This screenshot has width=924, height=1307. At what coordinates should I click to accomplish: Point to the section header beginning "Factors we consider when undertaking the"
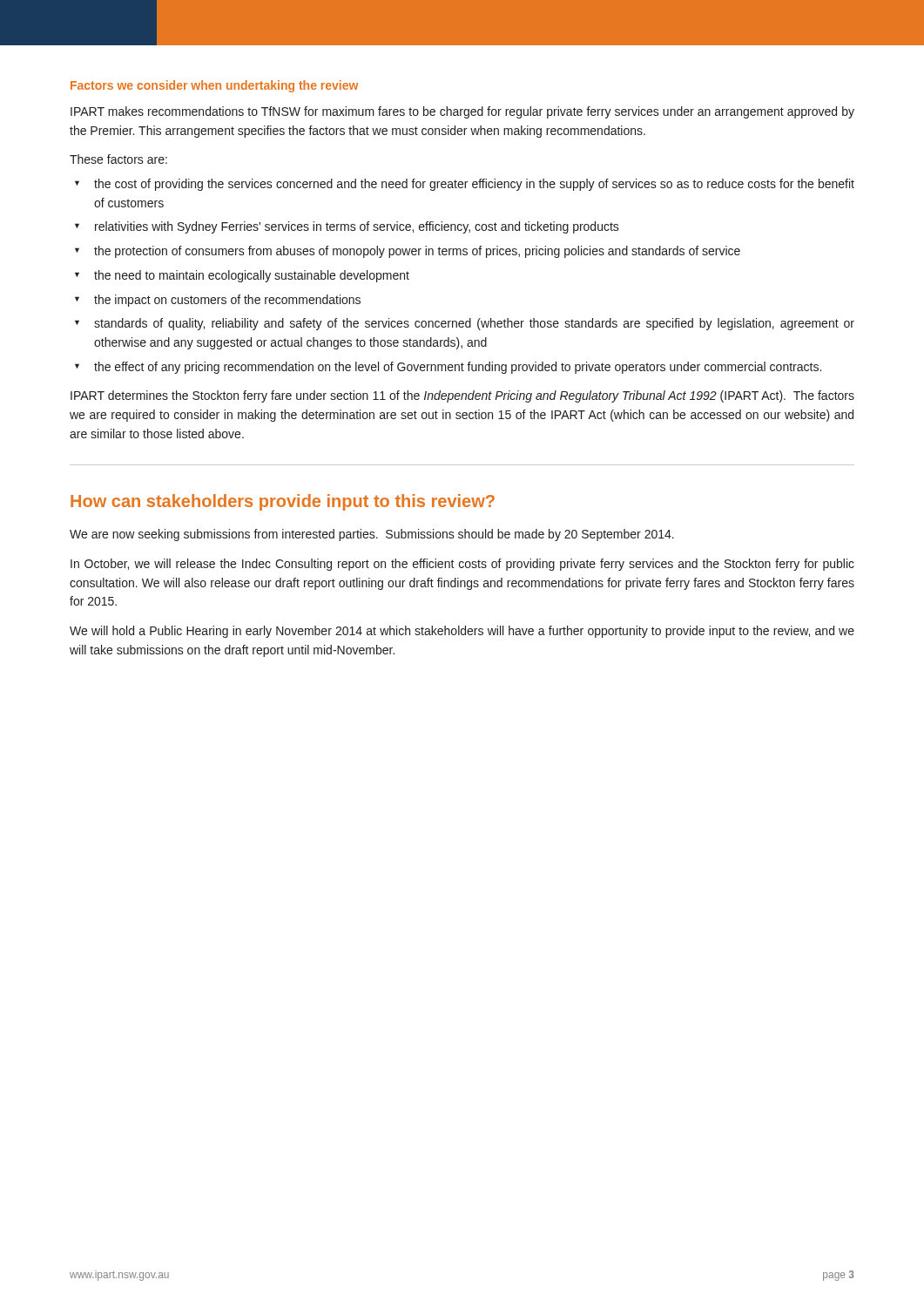coord(214,85)
